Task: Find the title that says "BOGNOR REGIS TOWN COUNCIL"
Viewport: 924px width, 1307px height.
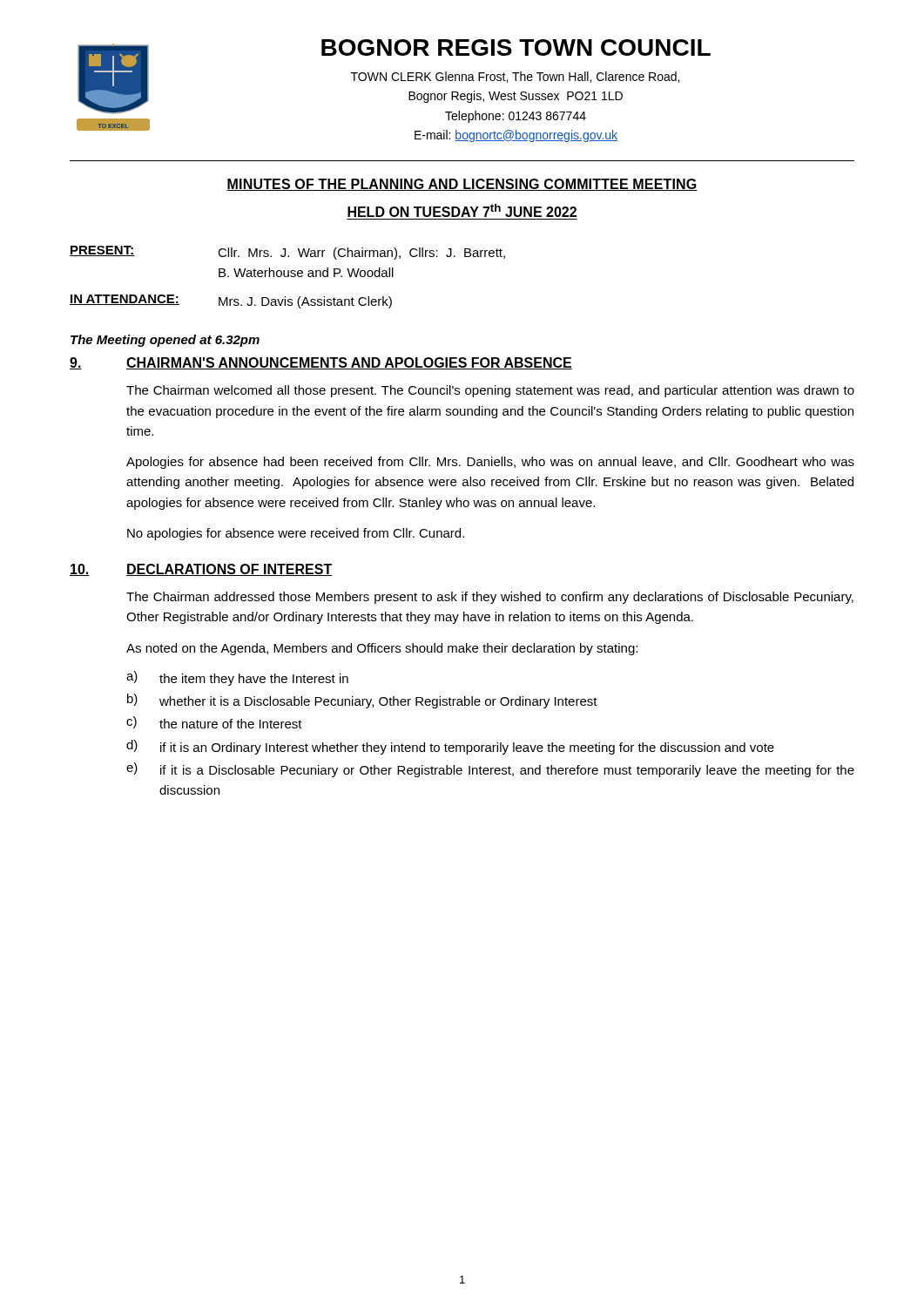Action: tap(516, 48)
